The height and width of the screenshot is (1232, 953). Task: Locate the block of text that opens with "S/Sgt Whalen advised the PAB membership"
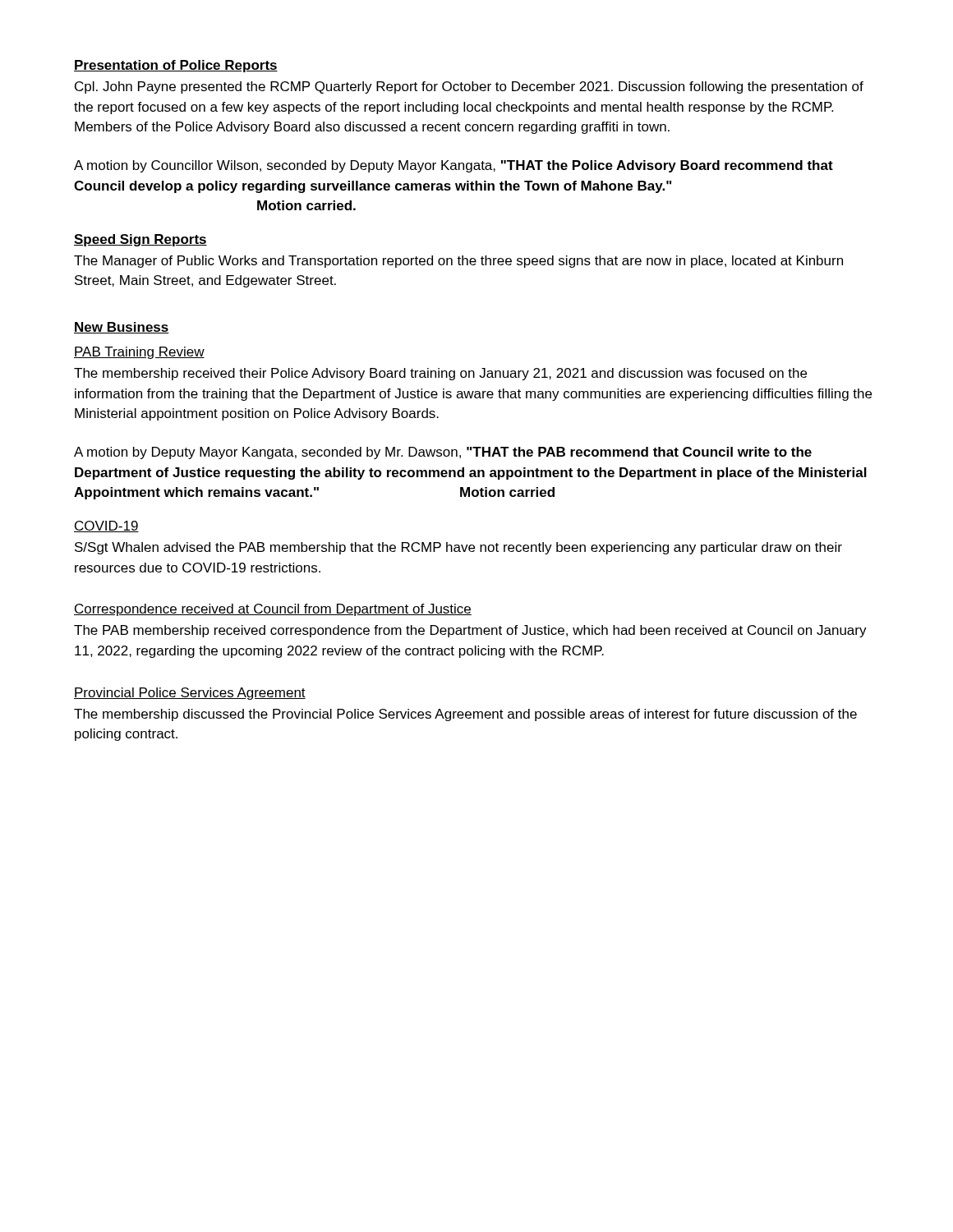tap(476, 558)
